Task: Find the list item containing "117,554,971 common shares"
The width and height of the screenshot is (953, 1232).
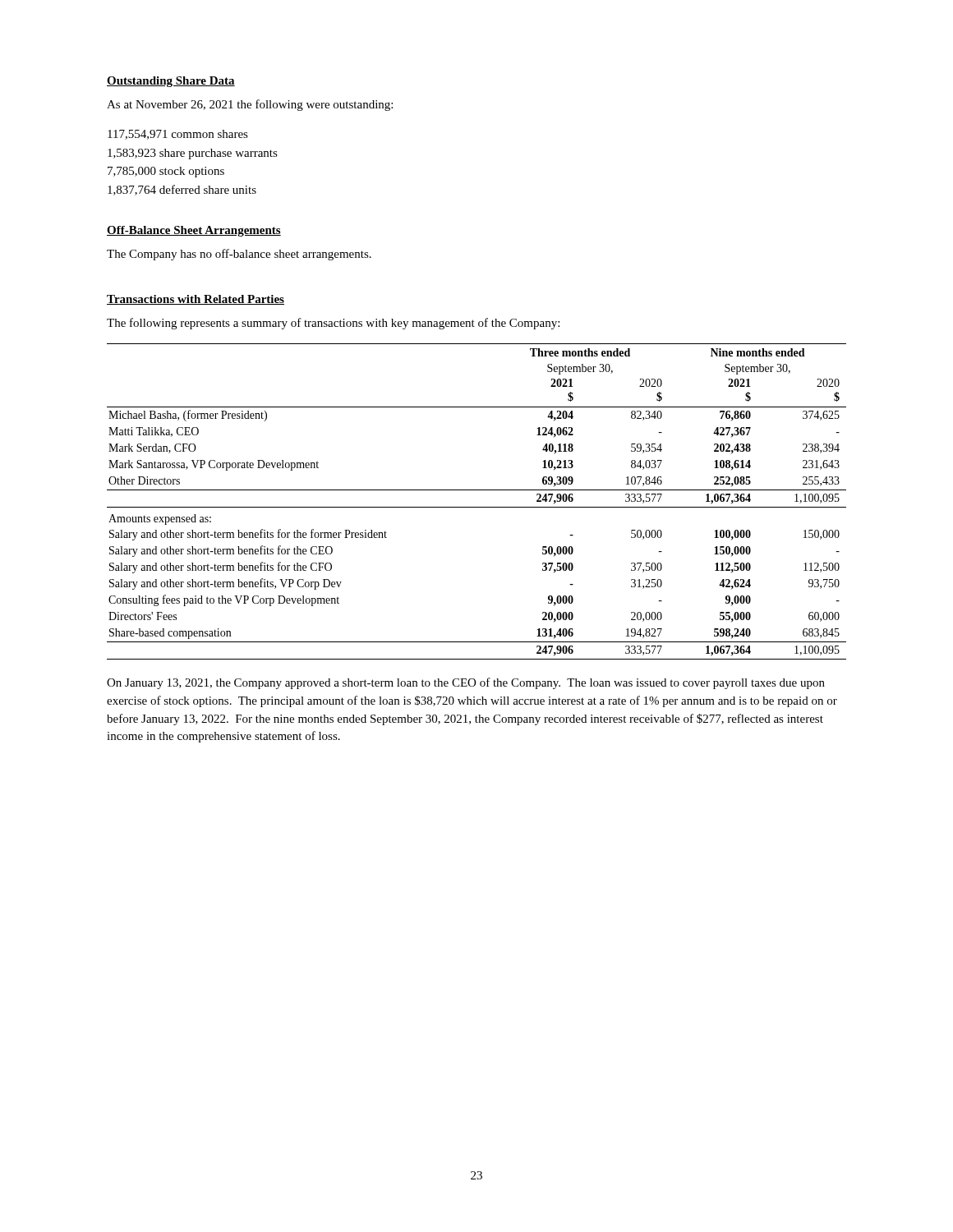Action: click(x=177, y=134)
